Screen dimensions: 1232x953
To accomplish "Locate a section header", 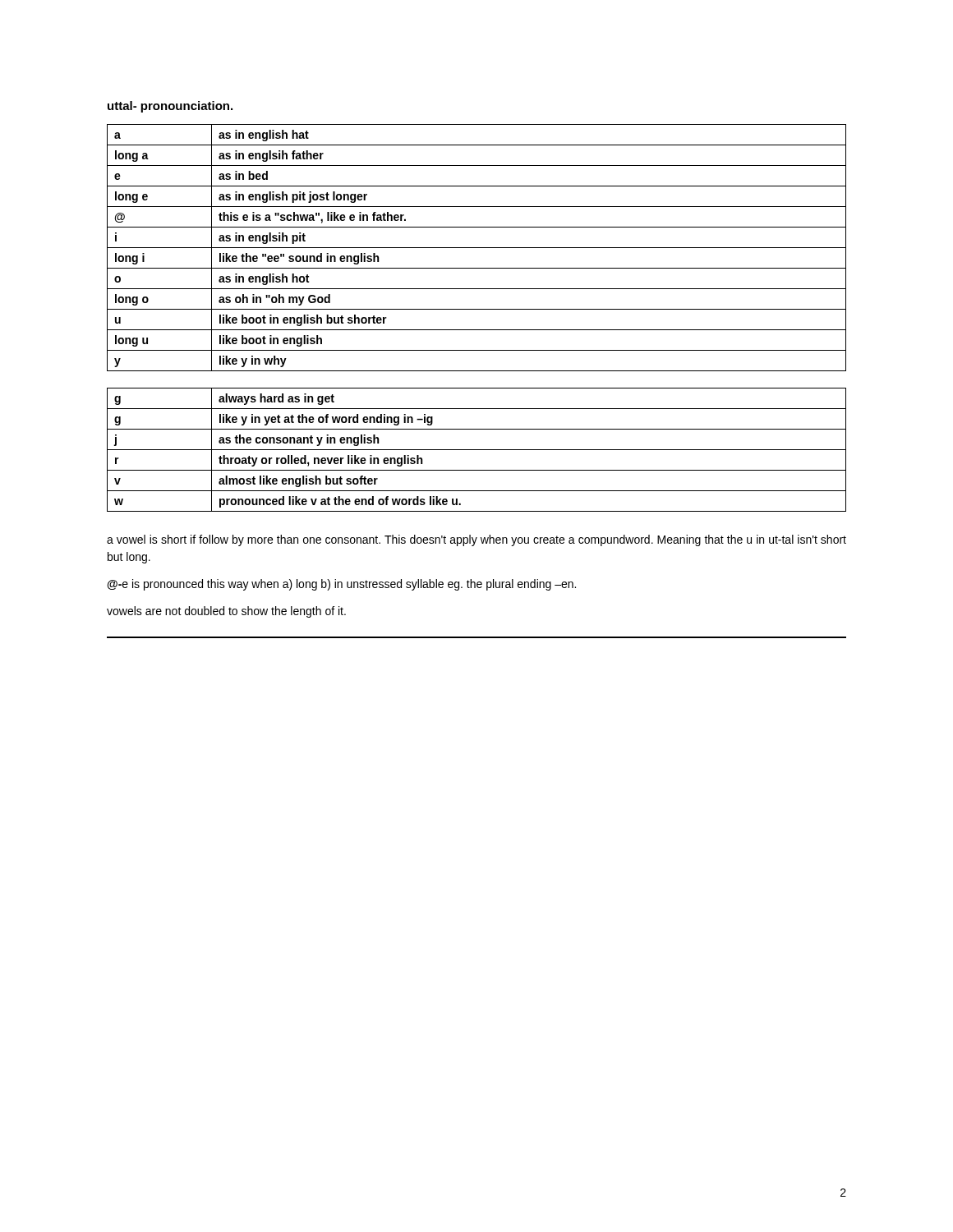I will (170, 106).
